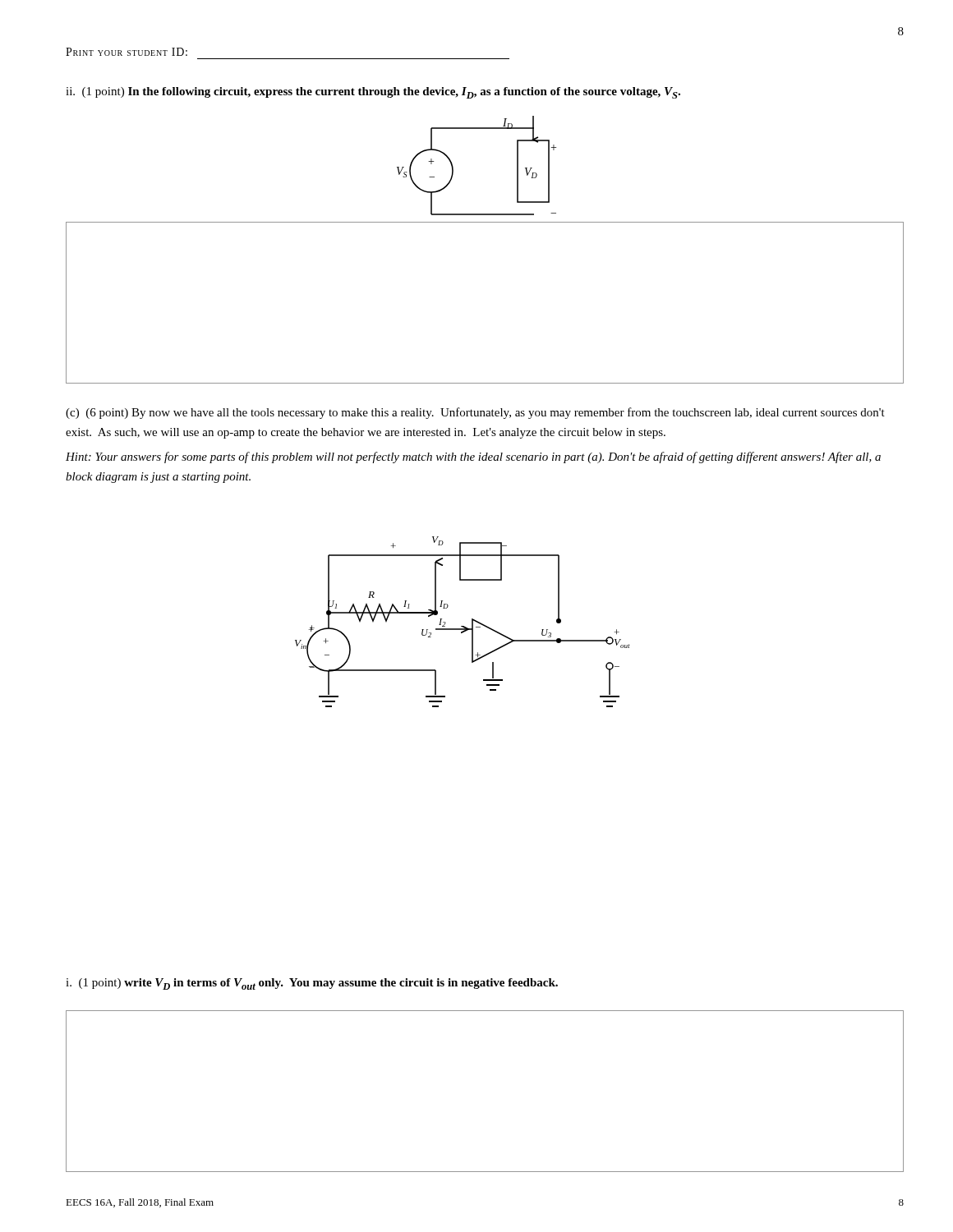Viewport: 953px width, 1232px height.
Task: Locate the text that says "Print your student ID:"
Action: pos(287,52)
